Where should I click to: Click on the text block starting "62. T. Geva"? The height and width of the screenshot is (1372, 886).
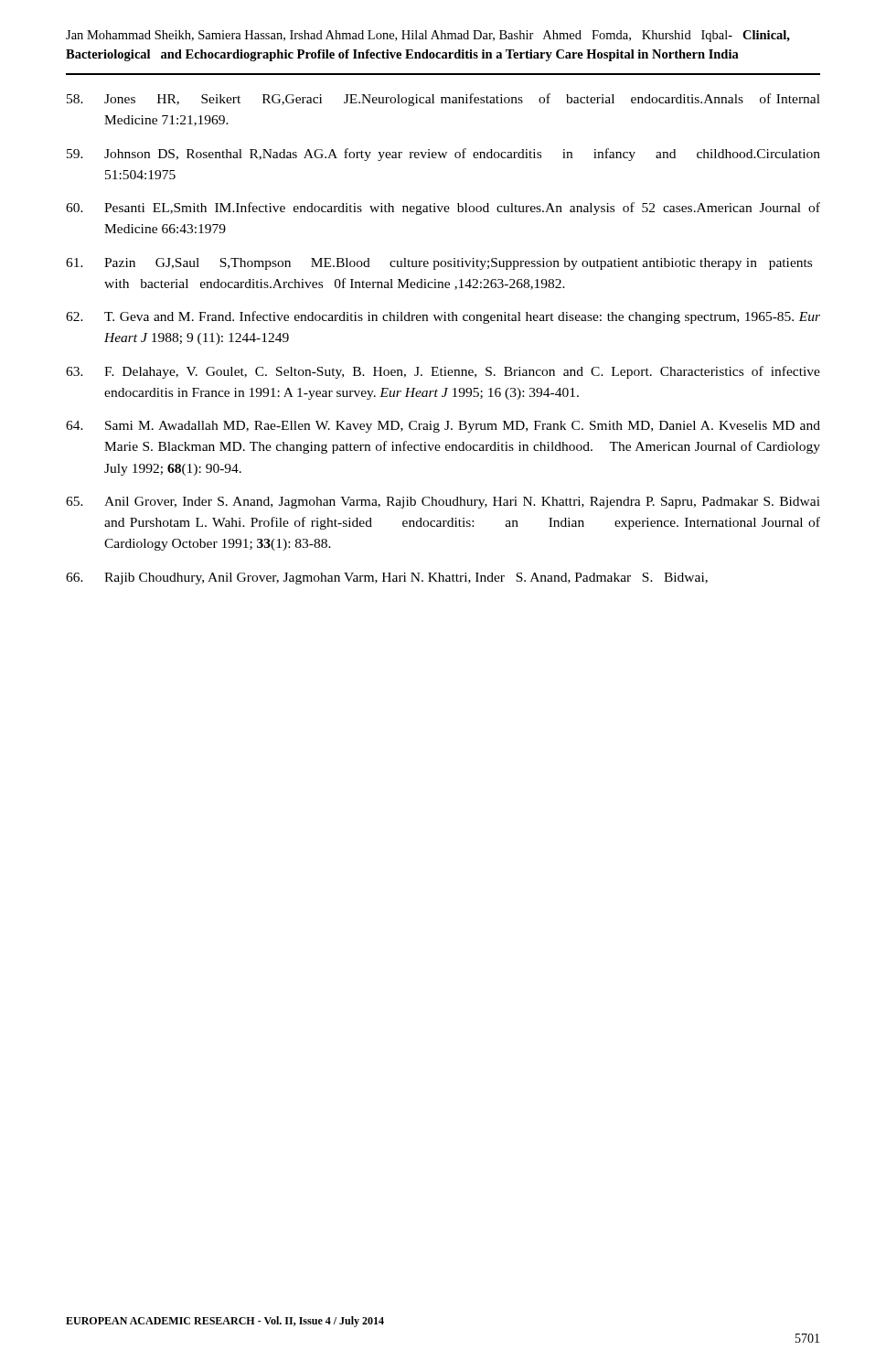coord(443,327)
